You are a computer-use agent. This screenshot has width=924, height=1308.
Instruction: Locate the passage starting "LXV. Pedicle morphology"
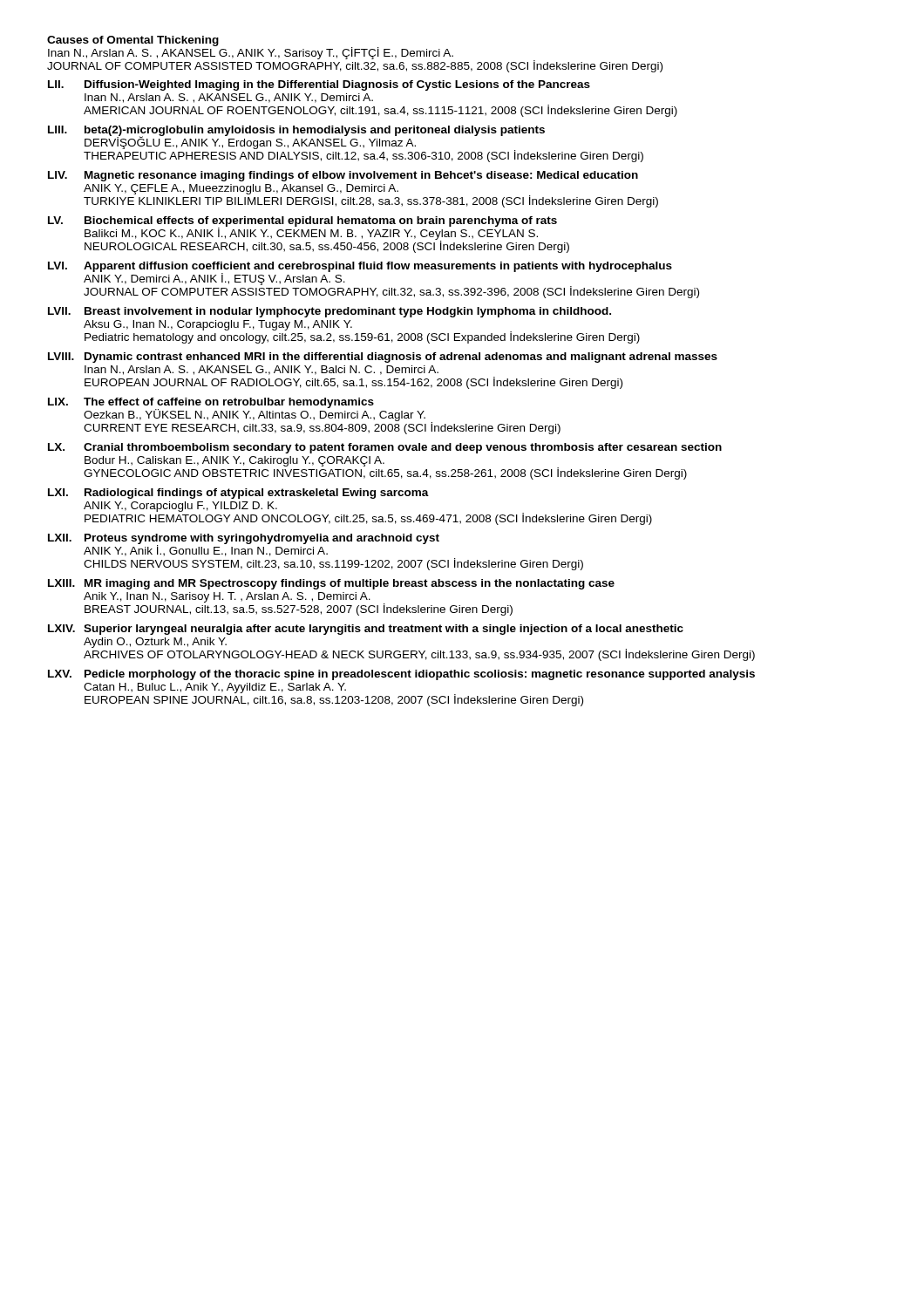462,687
